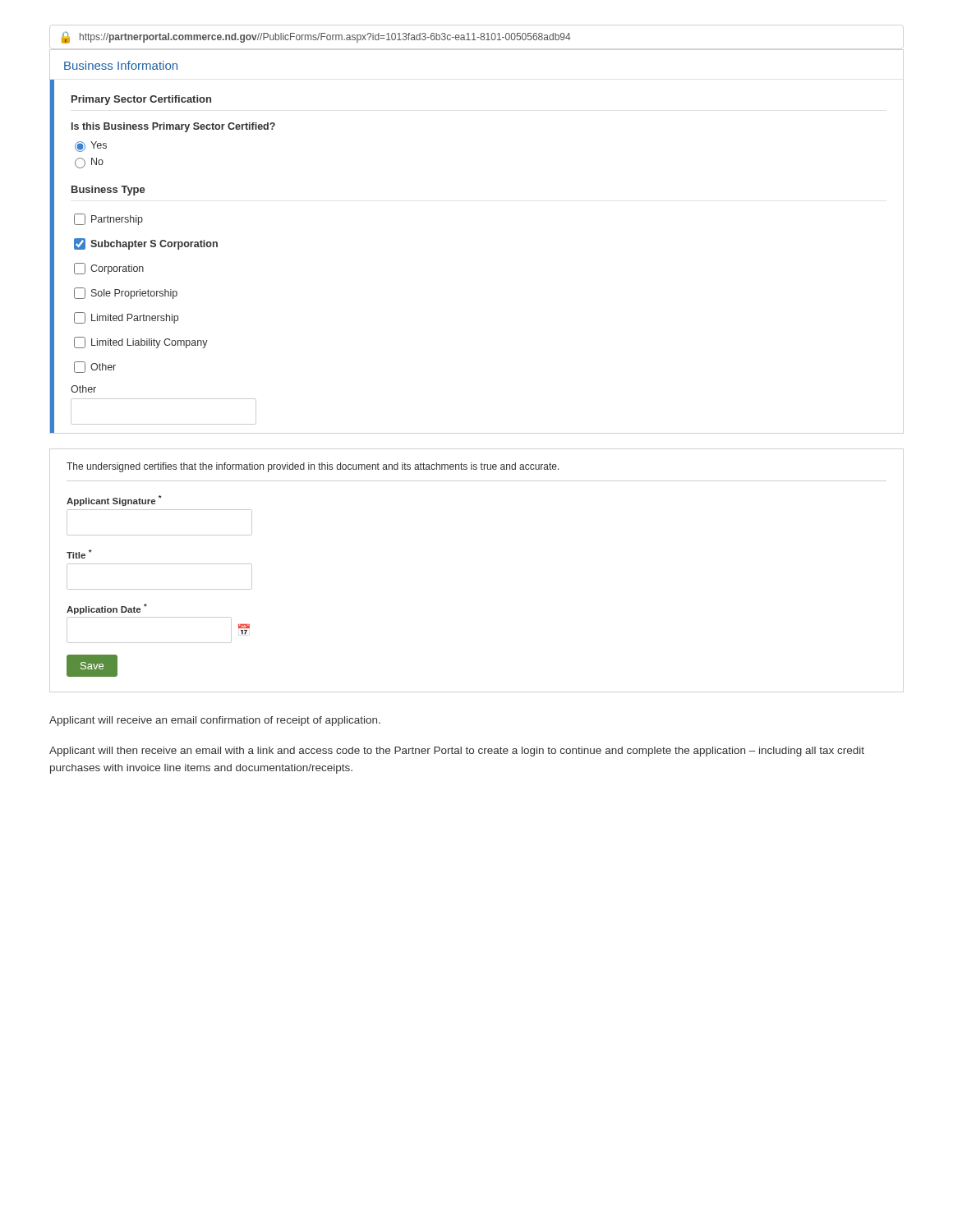Screen dimensions: 1232x953
Task: Point to "Sole Proprietorship"
Action: [x=126, y=293]
